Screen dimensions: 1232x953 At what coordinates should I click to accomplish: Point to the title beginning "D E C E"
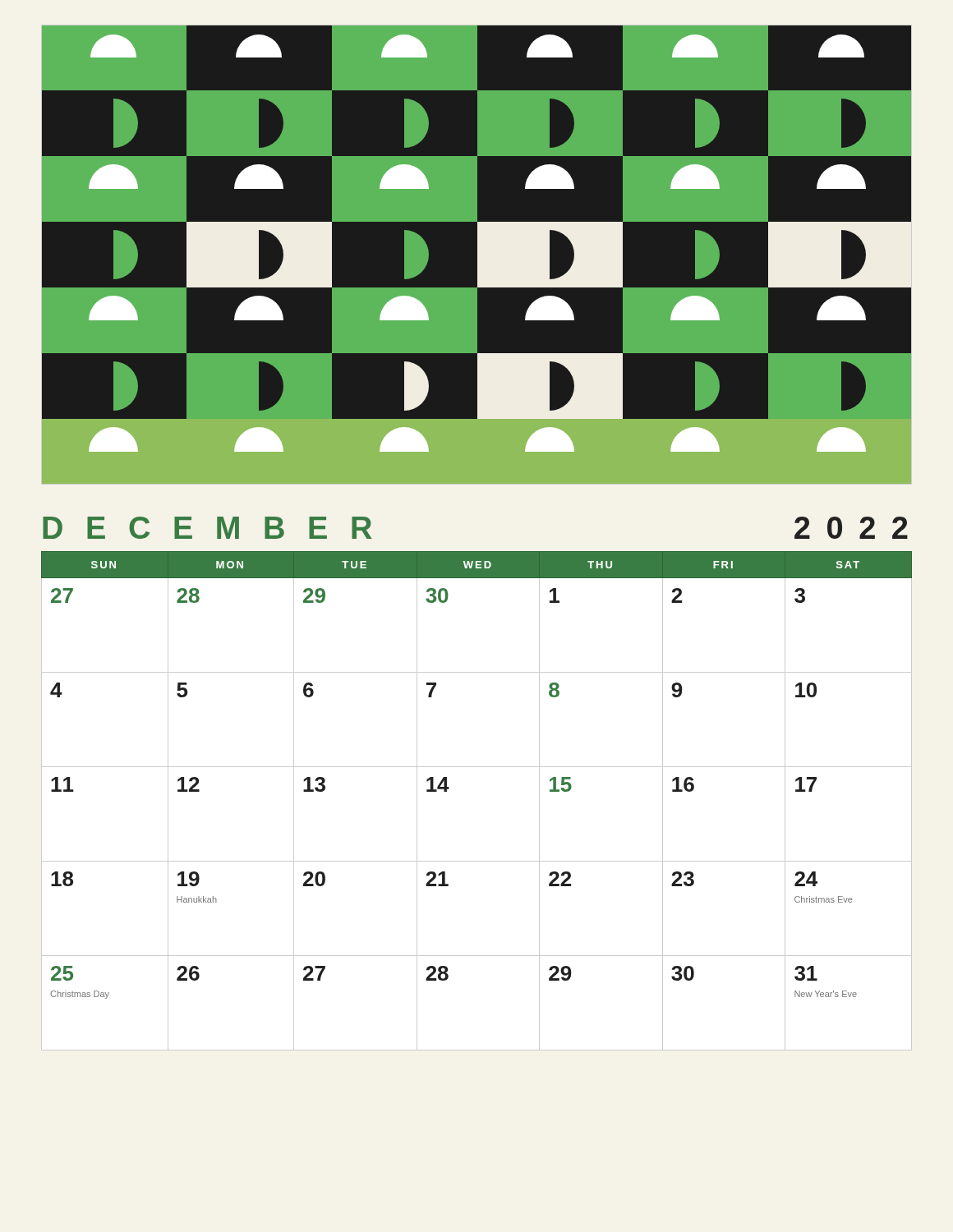point(210,528)
